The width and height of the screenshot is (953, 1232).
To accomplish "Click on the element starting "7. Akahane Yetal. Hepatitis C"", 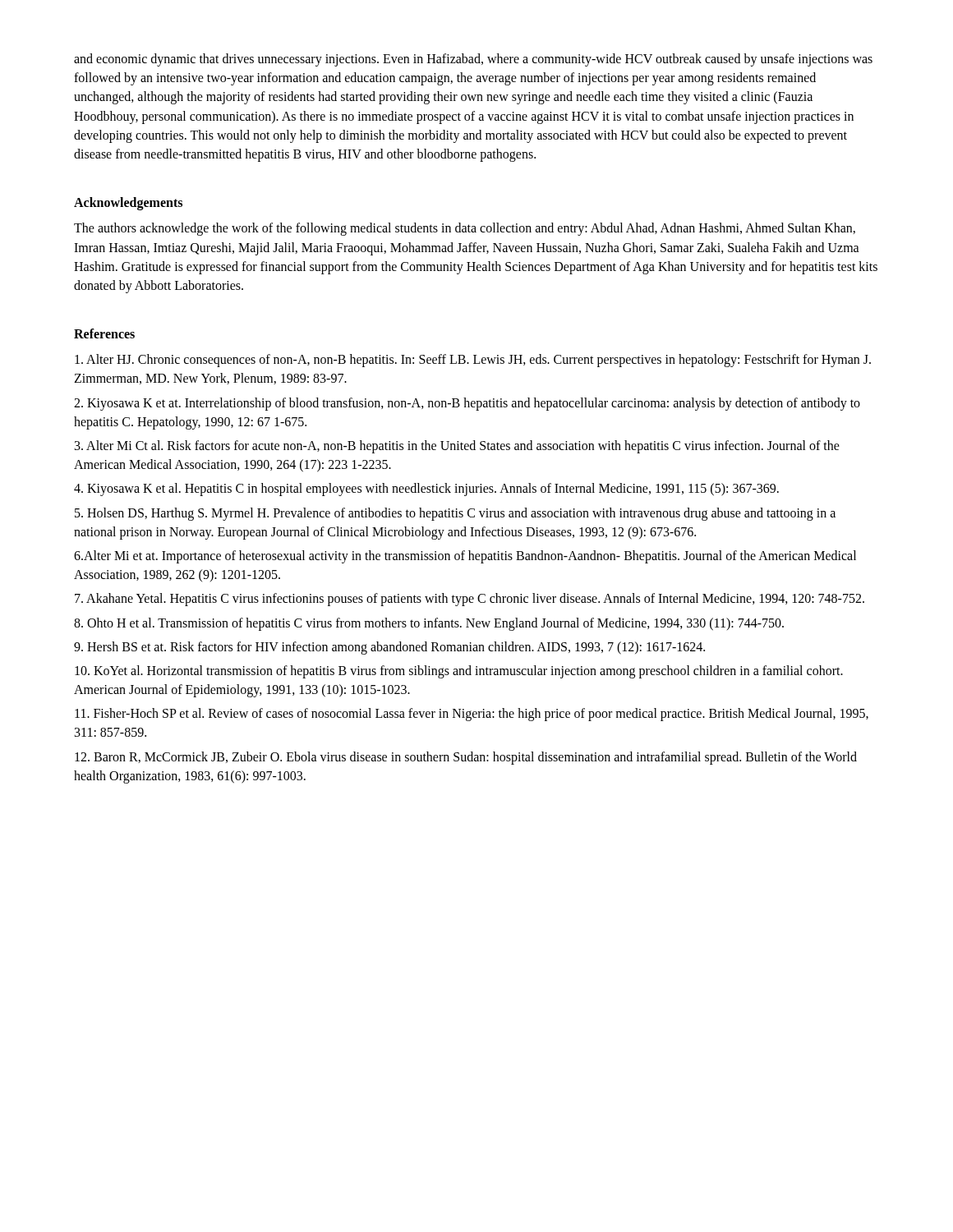I will coord(469,599).
